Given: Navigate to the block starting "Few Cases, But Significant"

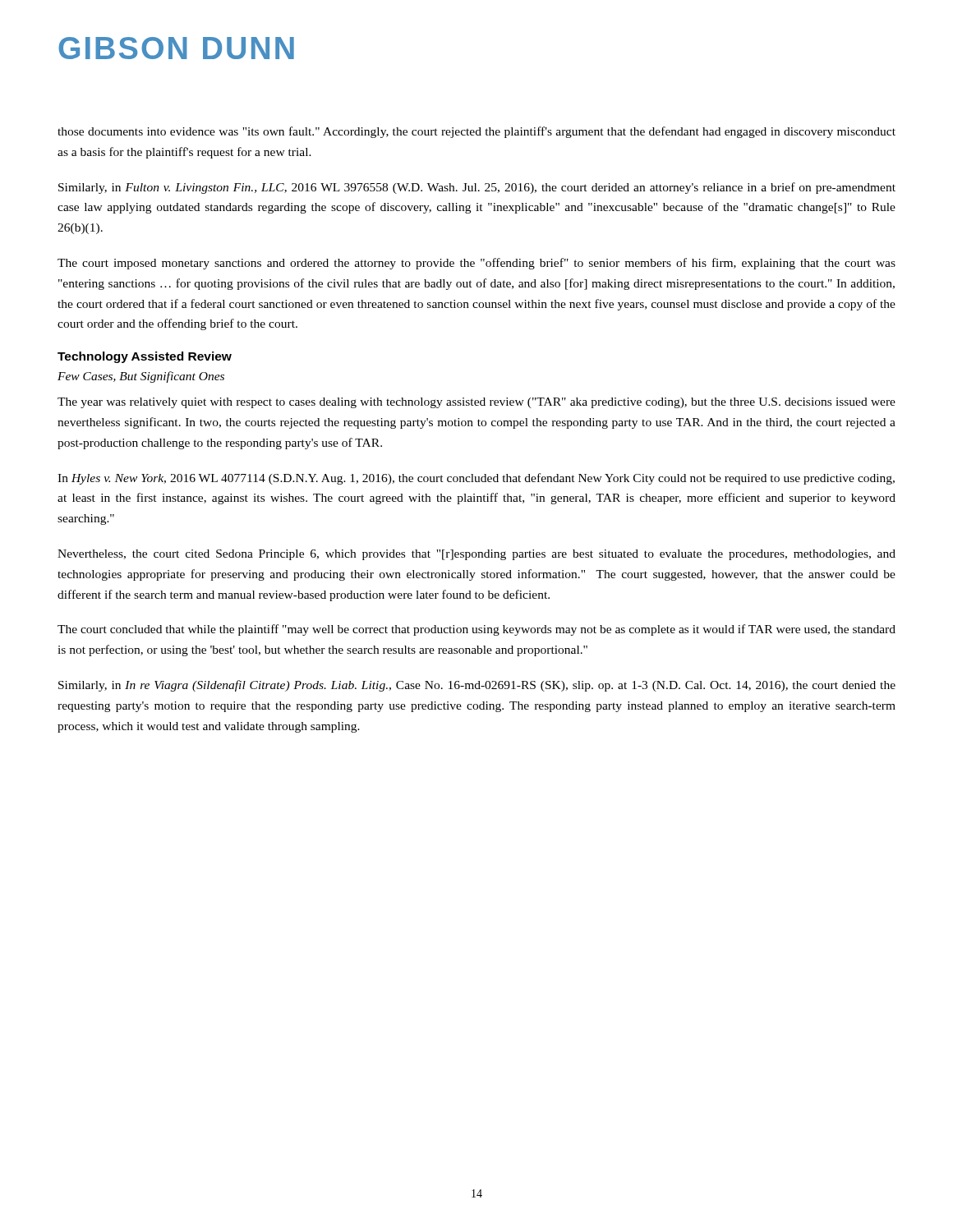Looking at the screenshot, I should click(x=141, y=376).
